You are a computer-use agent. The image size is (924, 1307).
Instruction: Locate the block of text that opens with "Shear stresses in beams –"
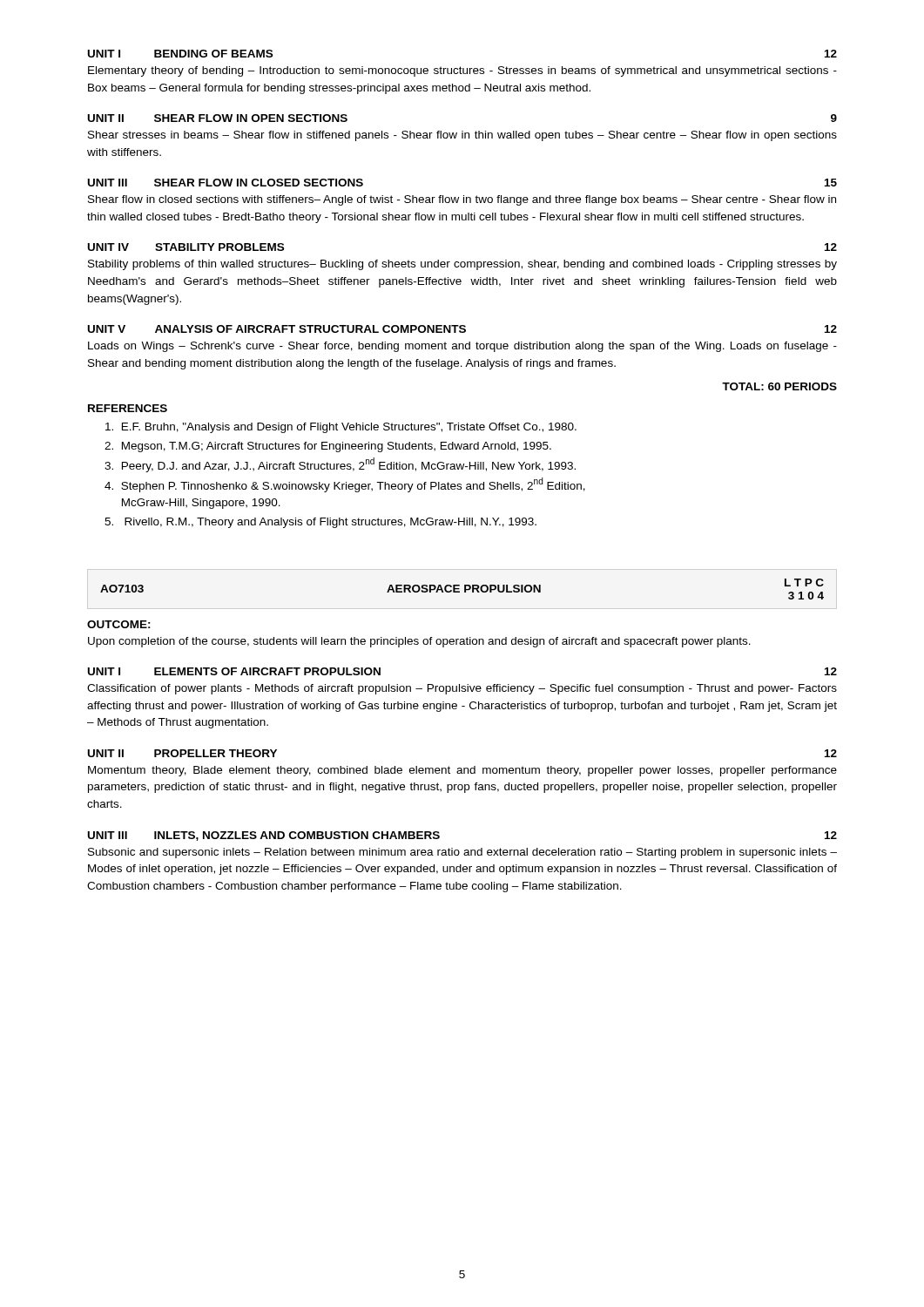462,143
